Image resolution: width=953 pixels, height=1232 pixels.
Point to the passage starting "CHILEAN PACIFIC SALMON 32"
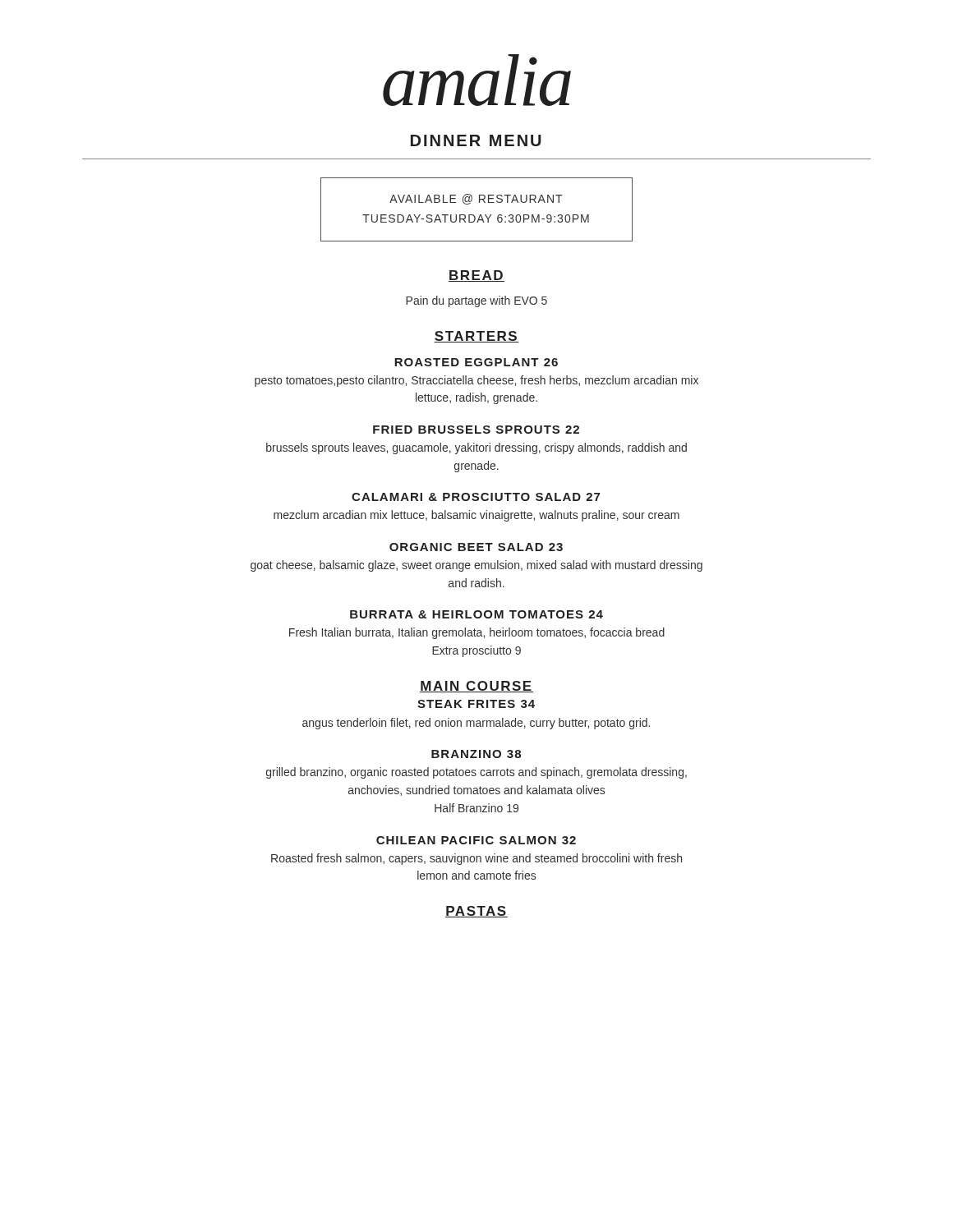coord(476,839)
